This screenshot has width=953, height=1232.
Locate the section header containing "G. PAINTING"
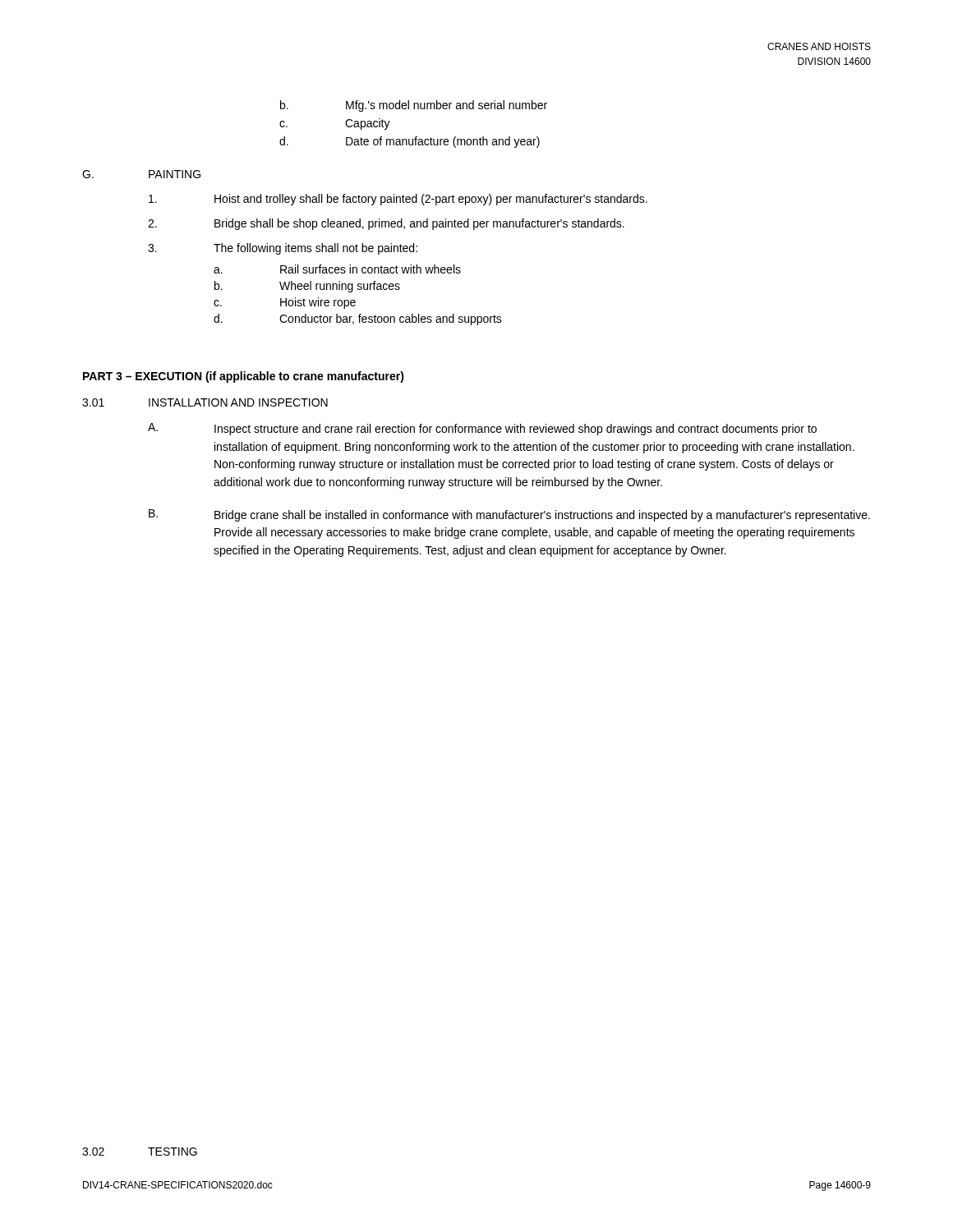click(142, 174)
